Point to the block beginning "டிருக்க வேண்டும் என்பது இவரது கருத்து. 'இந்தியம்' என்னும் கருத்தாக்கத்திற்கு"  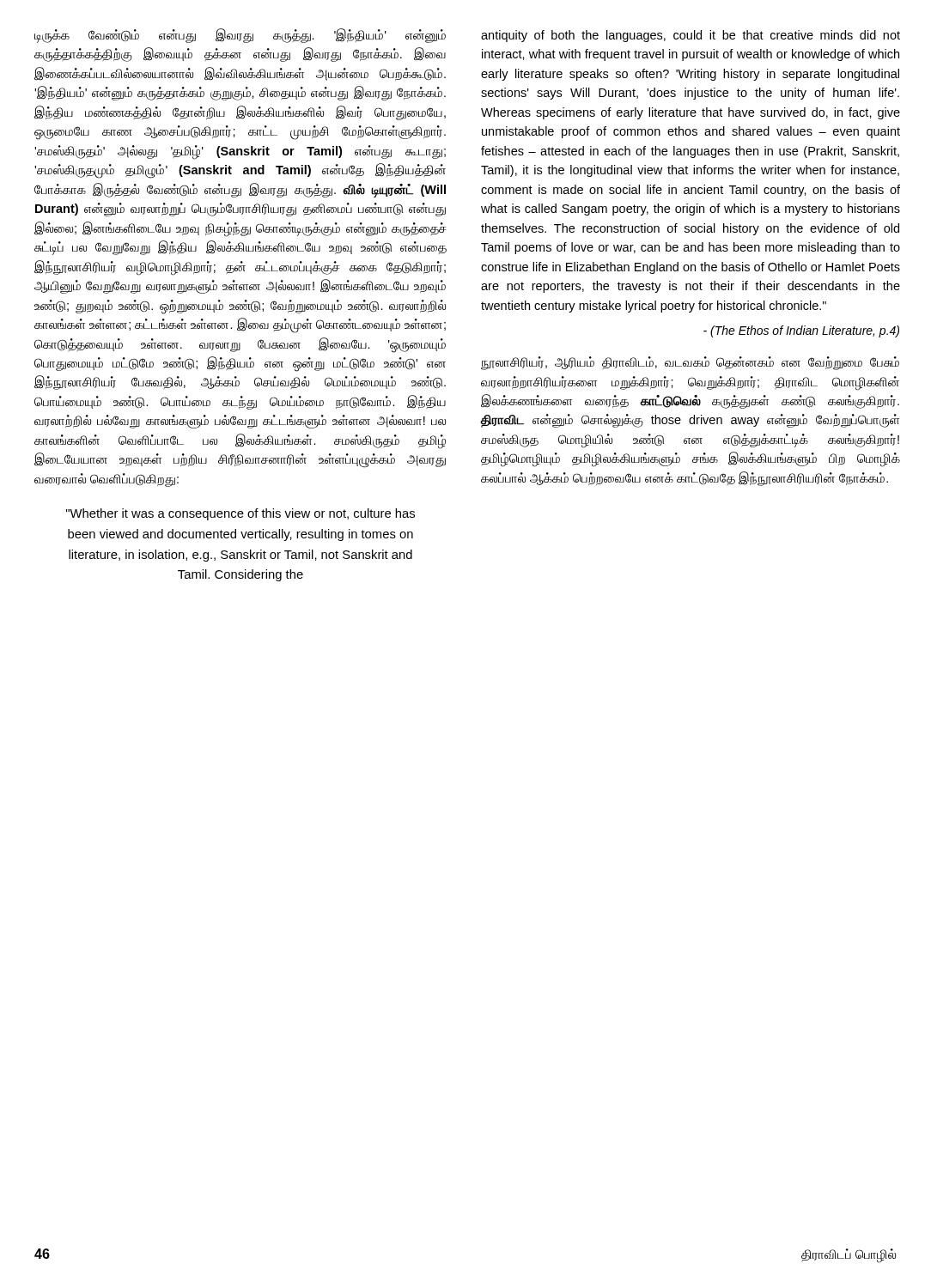[240, 257]
